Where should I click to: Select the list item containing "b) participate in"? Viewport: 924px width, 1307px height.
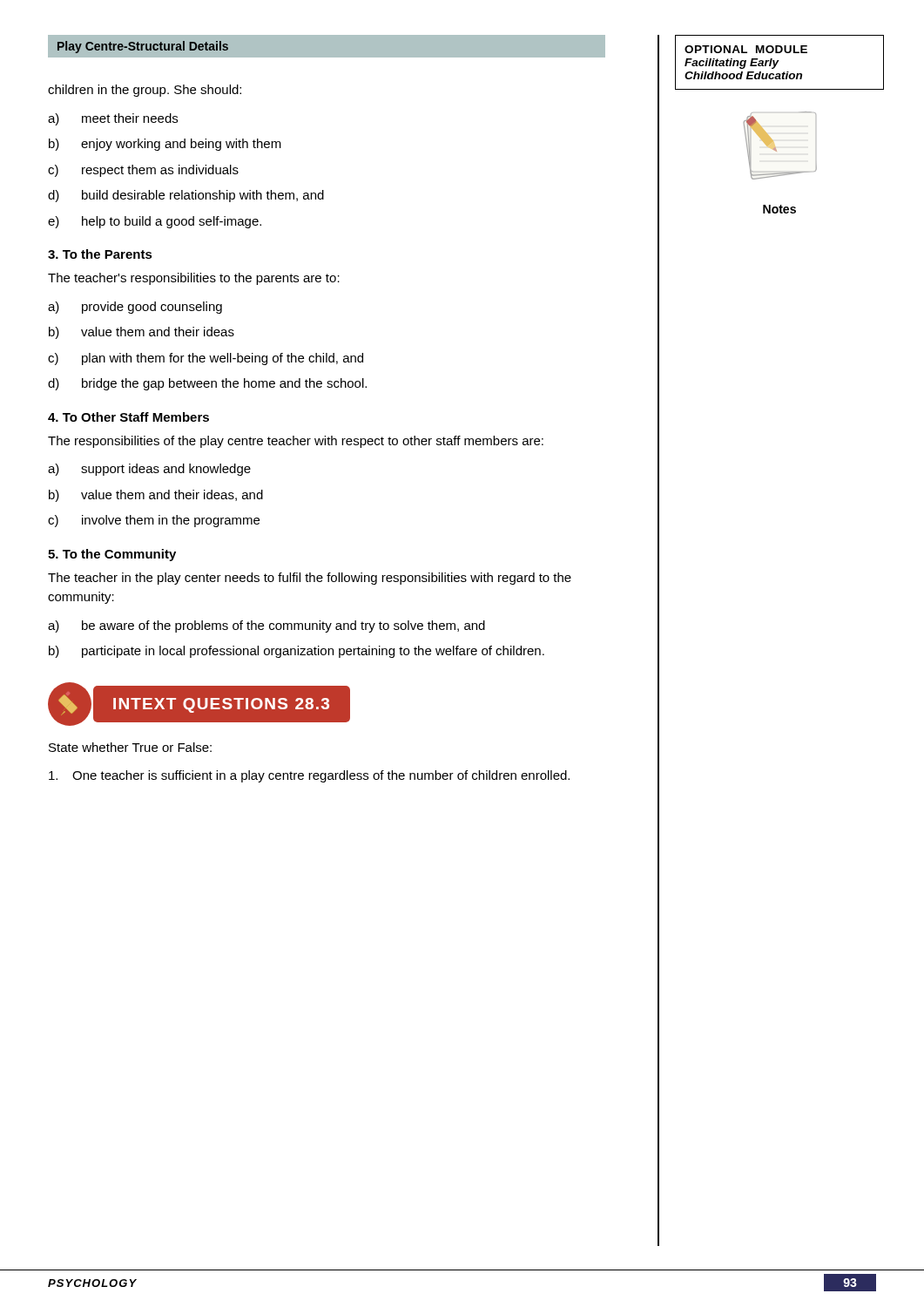pyautogui.click(x=344, y=651)
